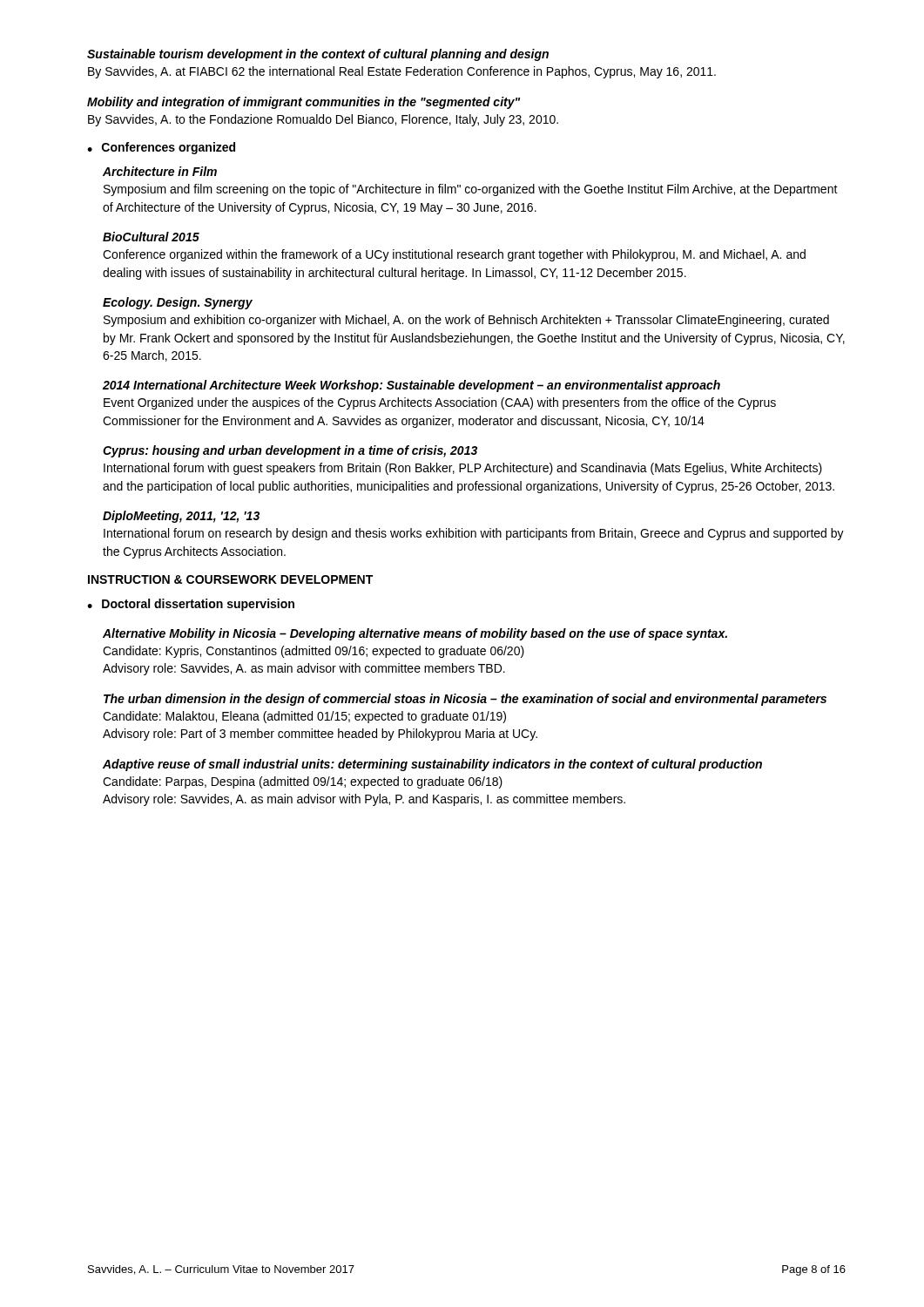Select the text starting "DiploMeeting, 2011, '12, '13"
924x1307 pixels.
point(474,534)
